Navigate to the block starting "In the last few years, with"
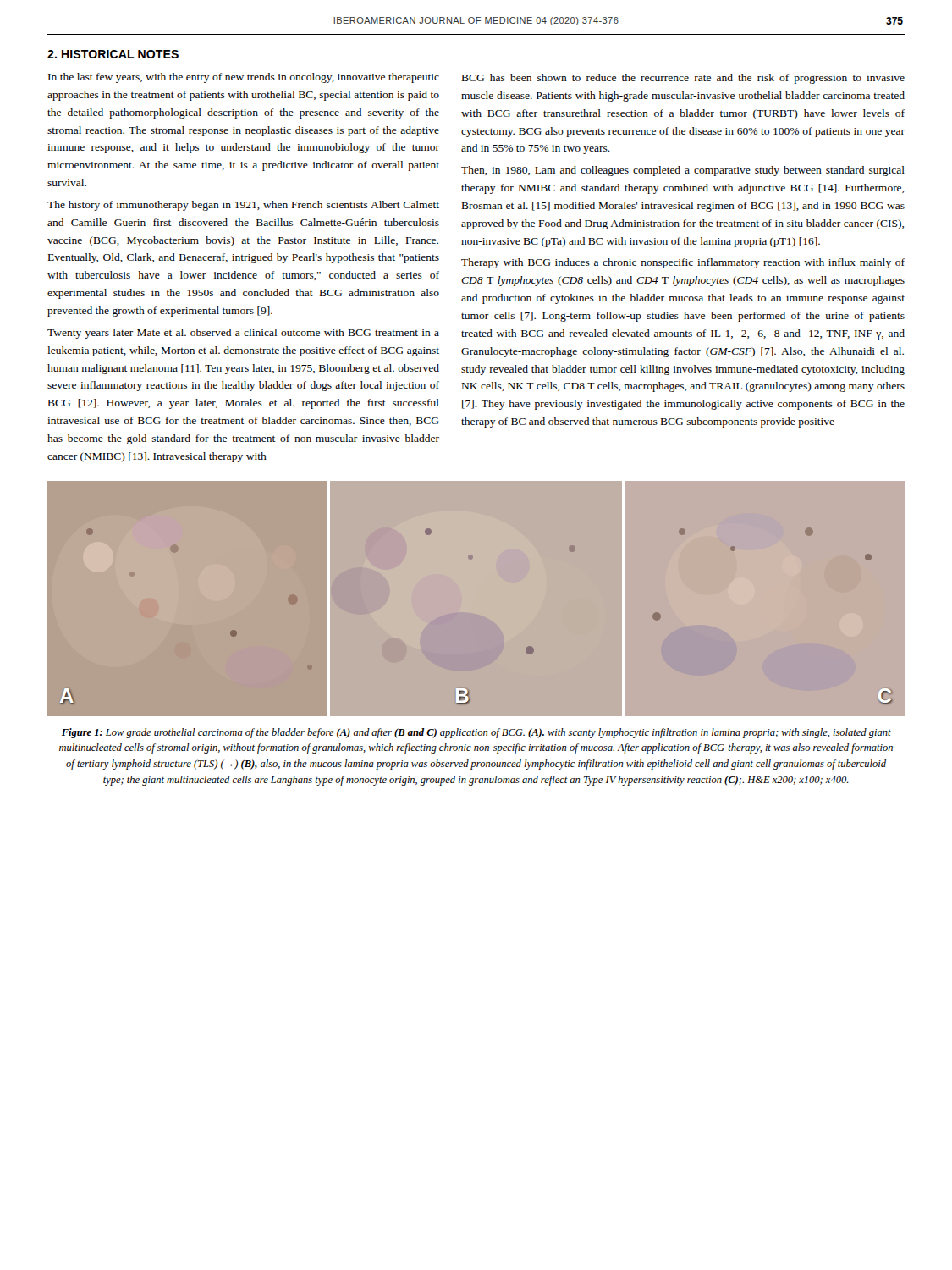This screenshot has height=1270, width=952. pyautogui.click(x=243, y=267)
